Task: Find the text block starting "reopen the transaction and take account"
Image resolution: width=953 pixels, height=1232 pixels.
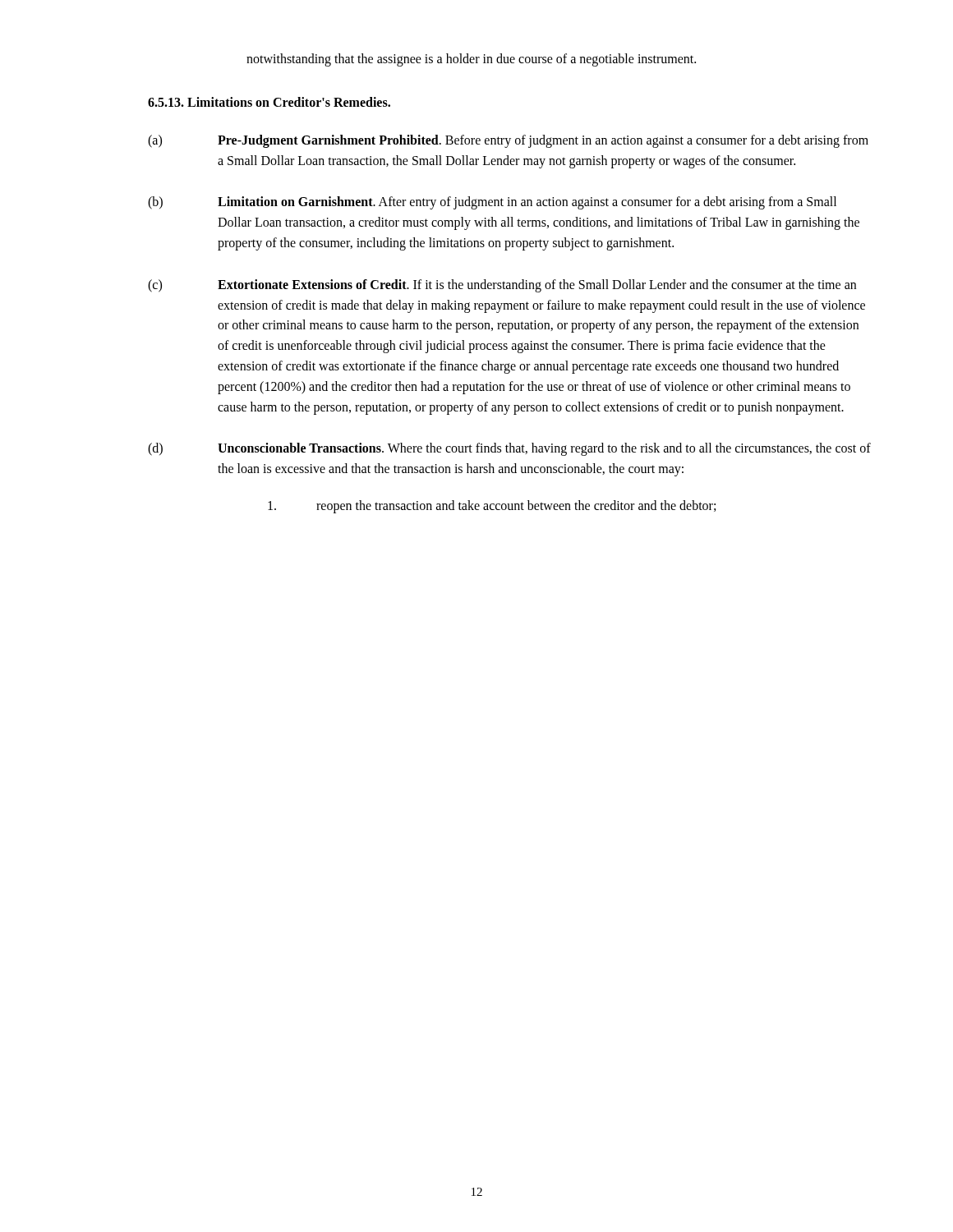Action: (x=569, y=506)
